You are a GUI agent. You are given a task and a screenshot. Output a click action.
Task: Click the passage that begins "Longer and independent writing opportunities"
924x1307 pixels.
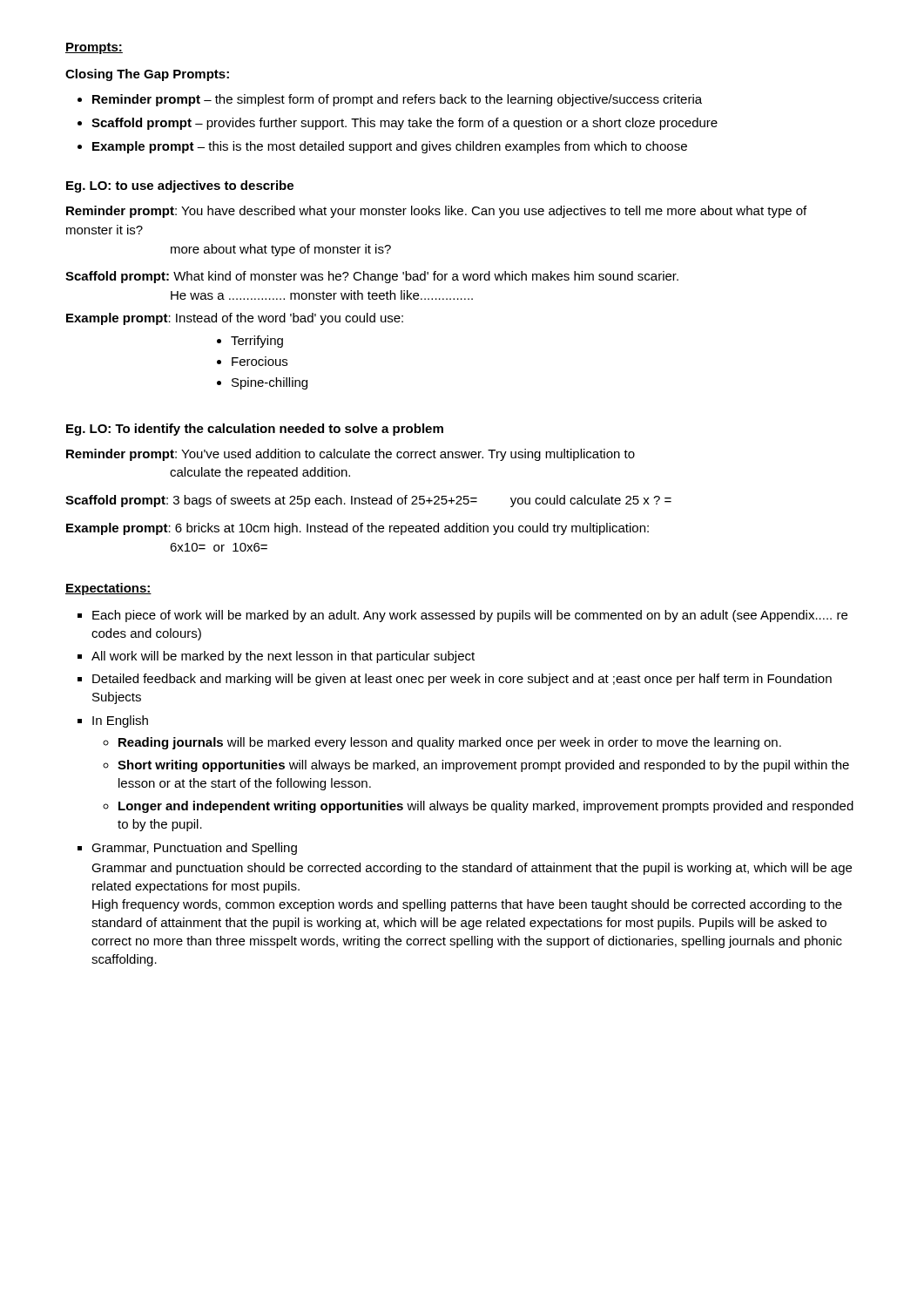click(x=486, y=815)
